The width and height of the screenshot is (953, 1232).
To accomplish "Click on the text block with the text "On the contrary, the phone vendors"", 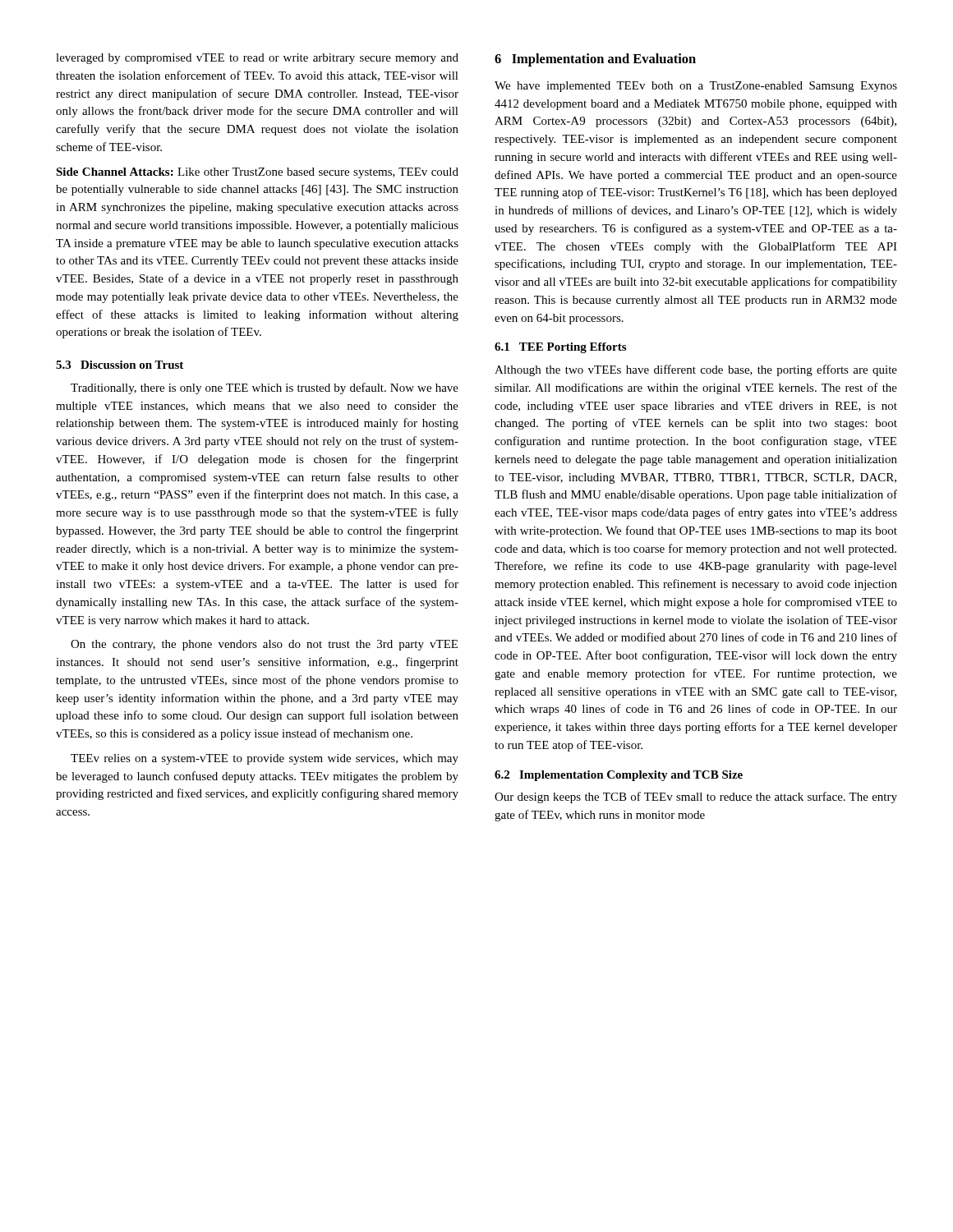I will point(257,690).
